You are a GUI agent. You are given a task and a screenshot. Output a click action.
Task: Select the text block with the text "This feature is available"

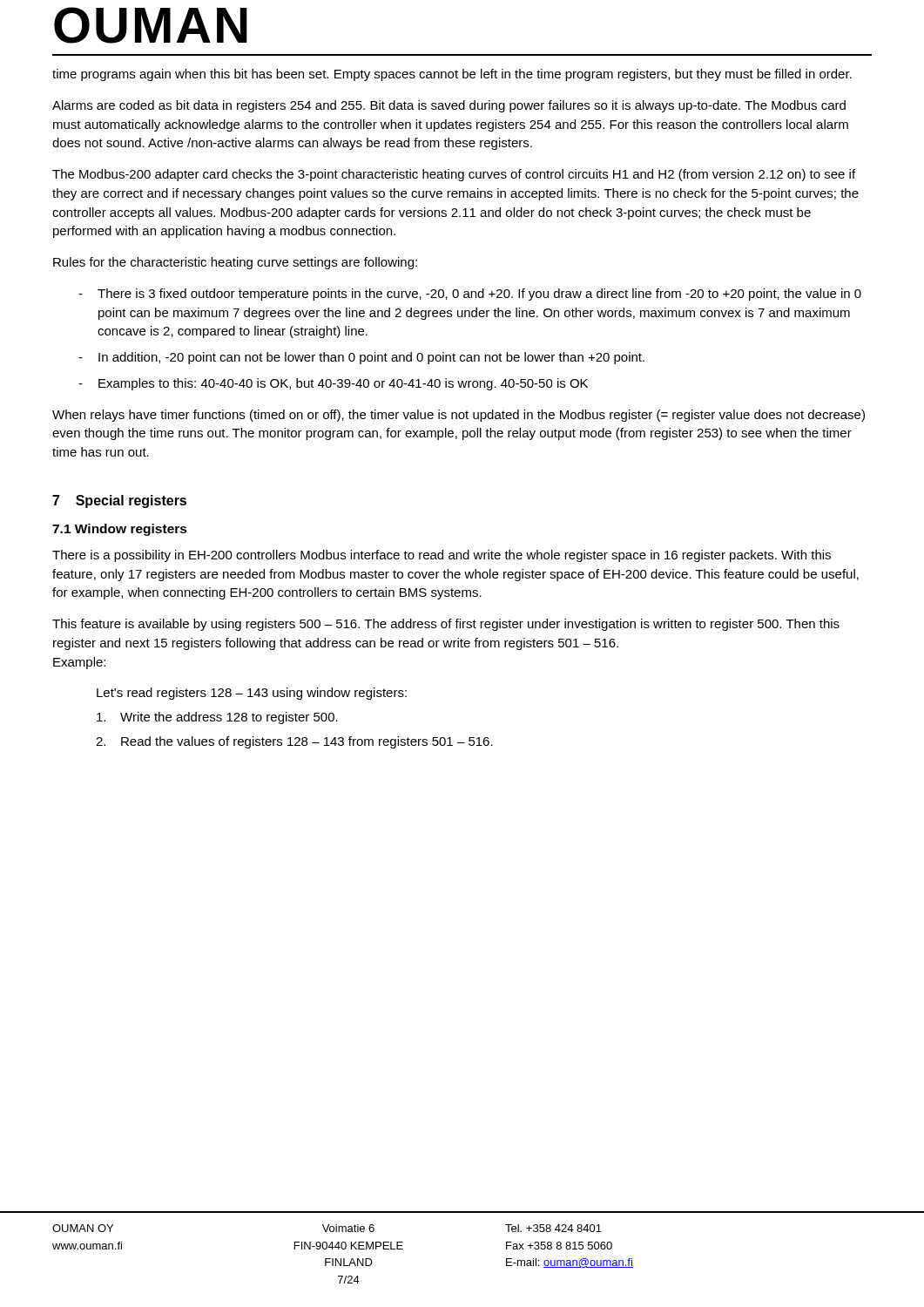(x=446, y=642)
